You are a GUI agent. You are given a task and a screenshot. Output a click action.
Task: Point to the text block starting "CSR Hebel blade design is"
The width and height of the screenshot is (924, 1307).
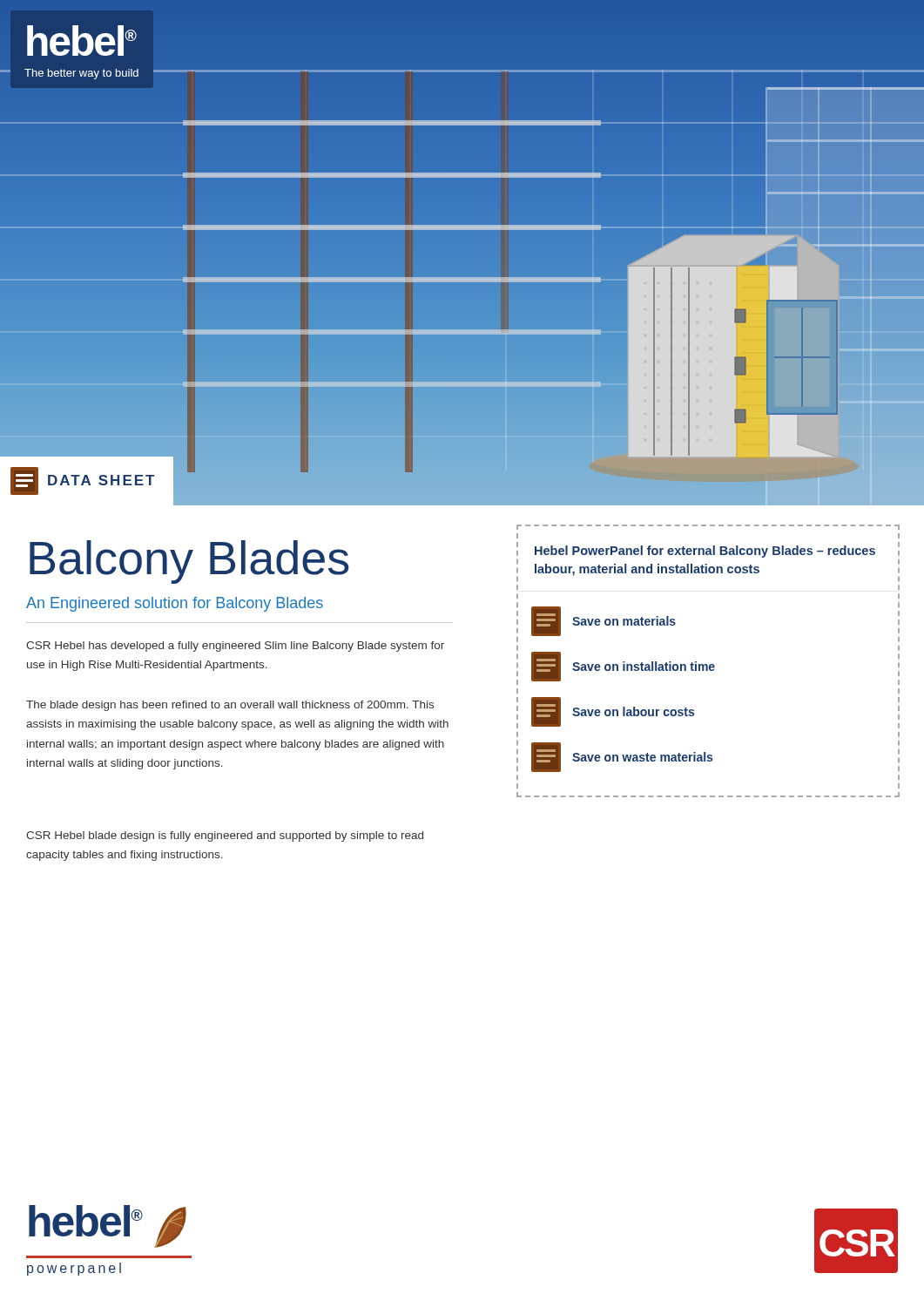pyautogui.click(x=240, y=845)
